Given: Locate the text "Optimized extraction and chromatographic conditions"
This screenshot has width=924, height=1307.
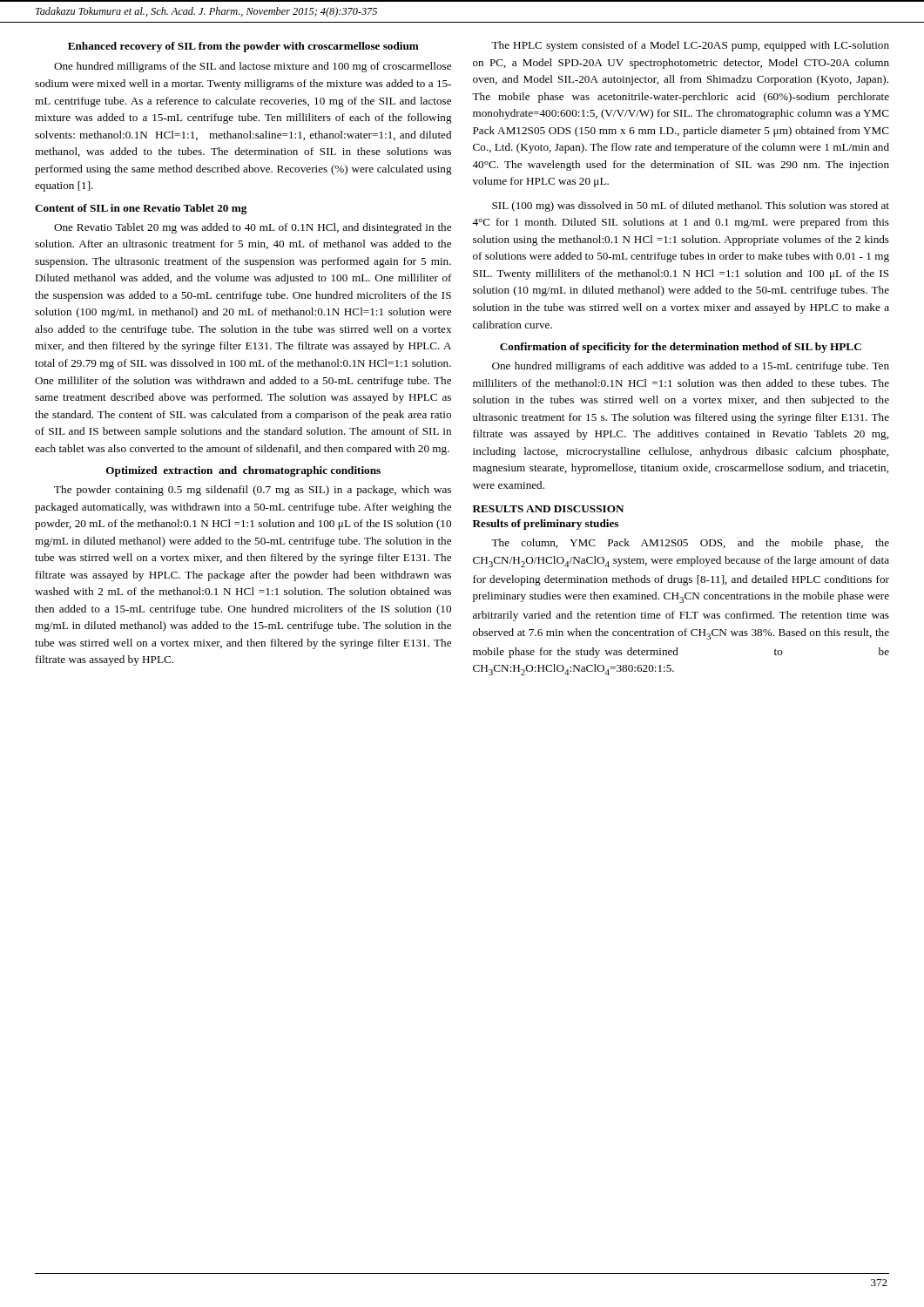Looking at the screenshot, I should point(243,470).
